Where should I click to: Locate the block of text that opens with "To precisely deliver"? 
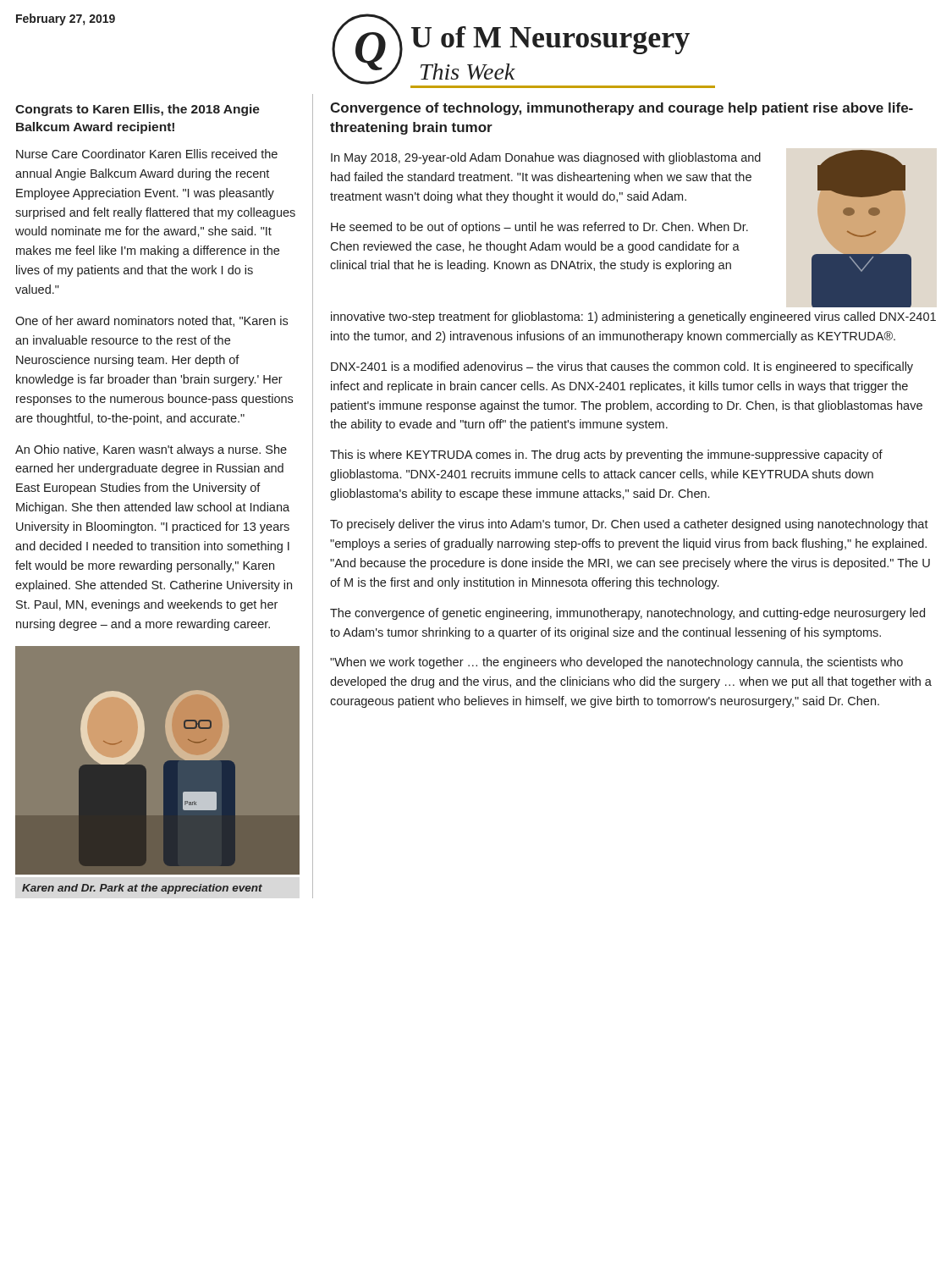(630, 553)
